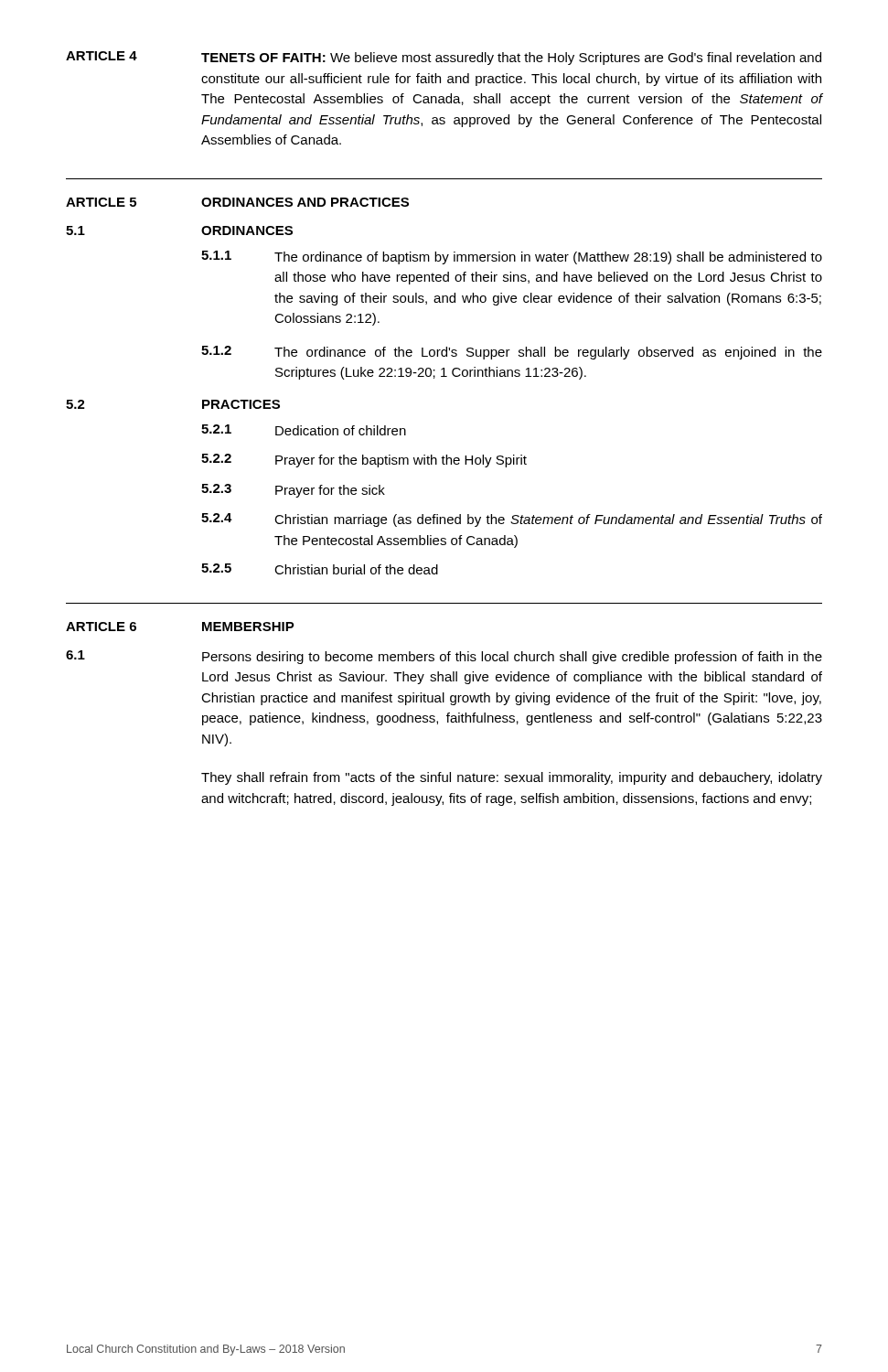Find the block starting "5.2.4 Christian marriage (as defined"
Image resolution: width=888 pixels, height=1372 pixels.
click(x=512, y=530)
